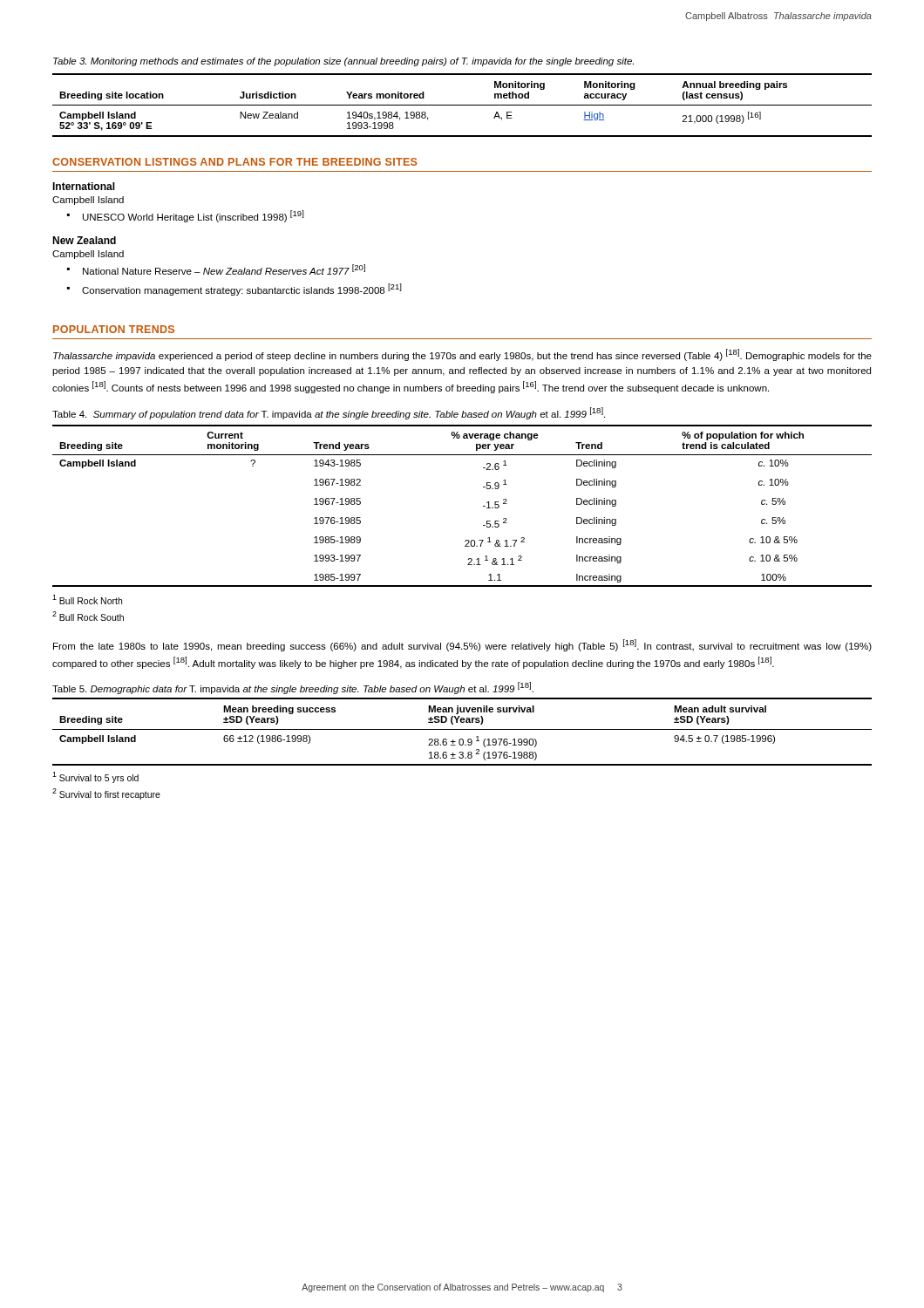Navigate to the text block starting "2 Bull Rock South"

point(88,616)
